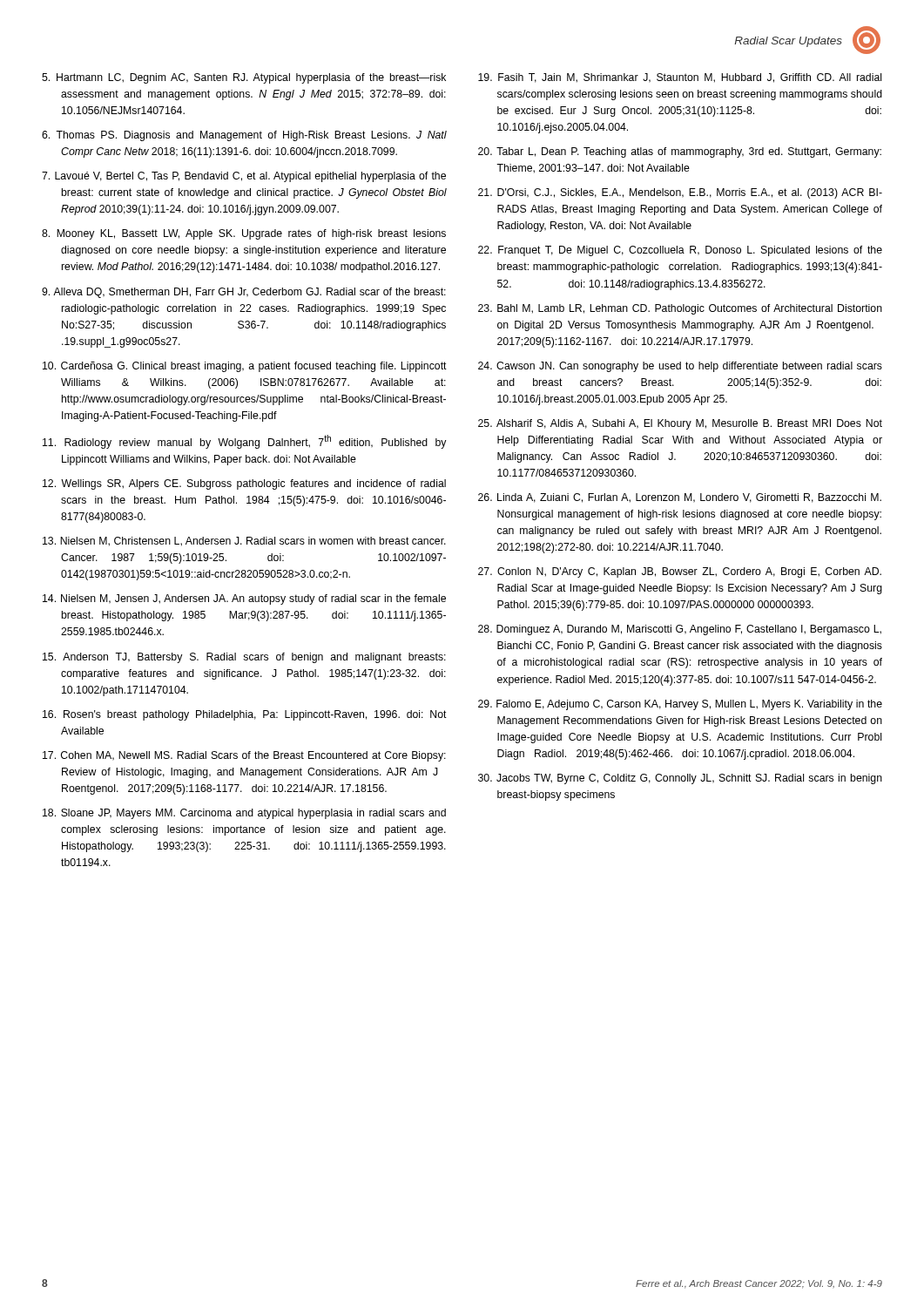Screen dimensions: 1307x924
Task: Find the list item that says "15. Anderson TJ, Battersby S."
Action: tap(244, 673)
